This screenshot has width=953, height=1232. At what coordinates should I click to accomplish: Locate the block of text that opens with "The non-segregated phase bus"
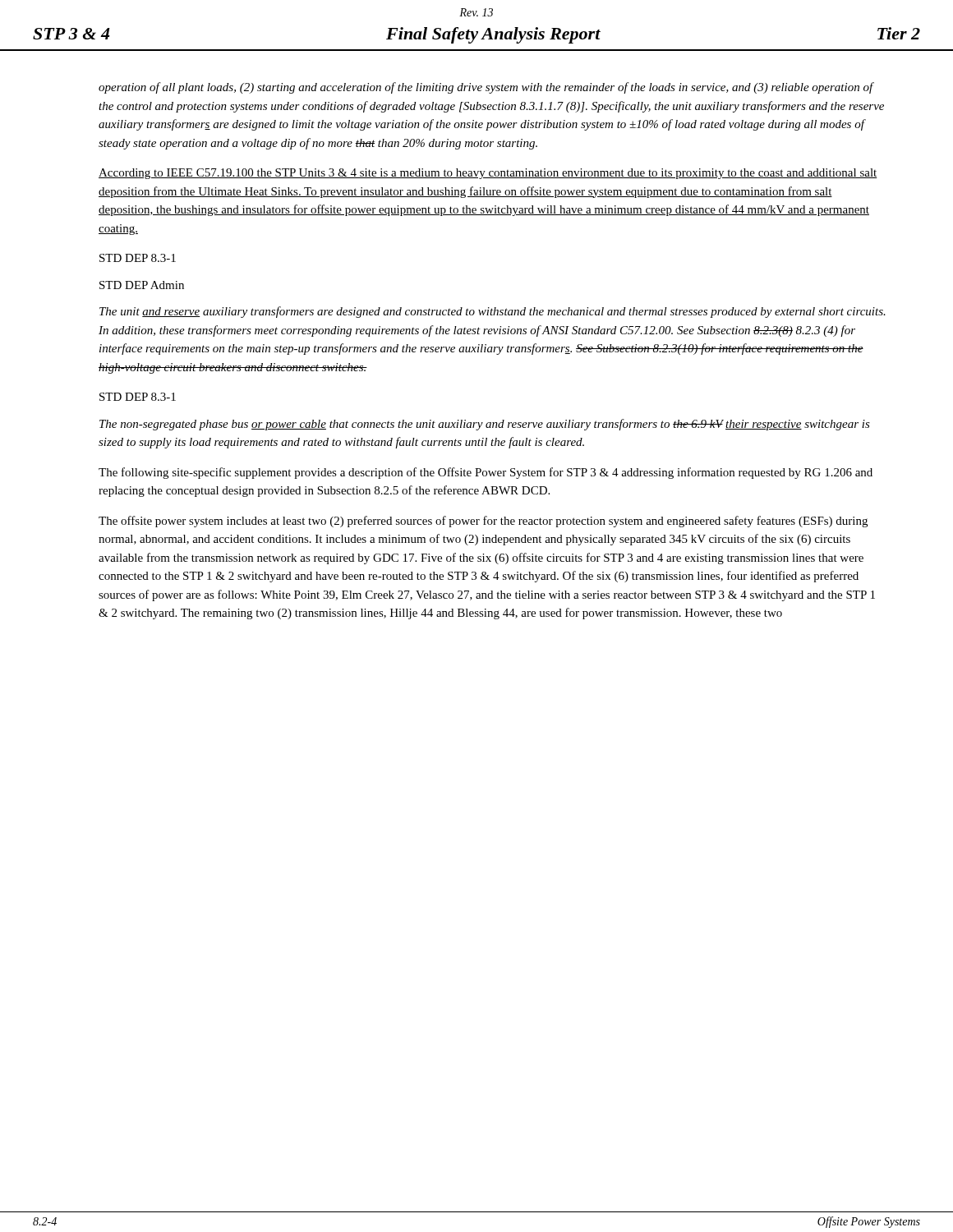click(484, 433)
